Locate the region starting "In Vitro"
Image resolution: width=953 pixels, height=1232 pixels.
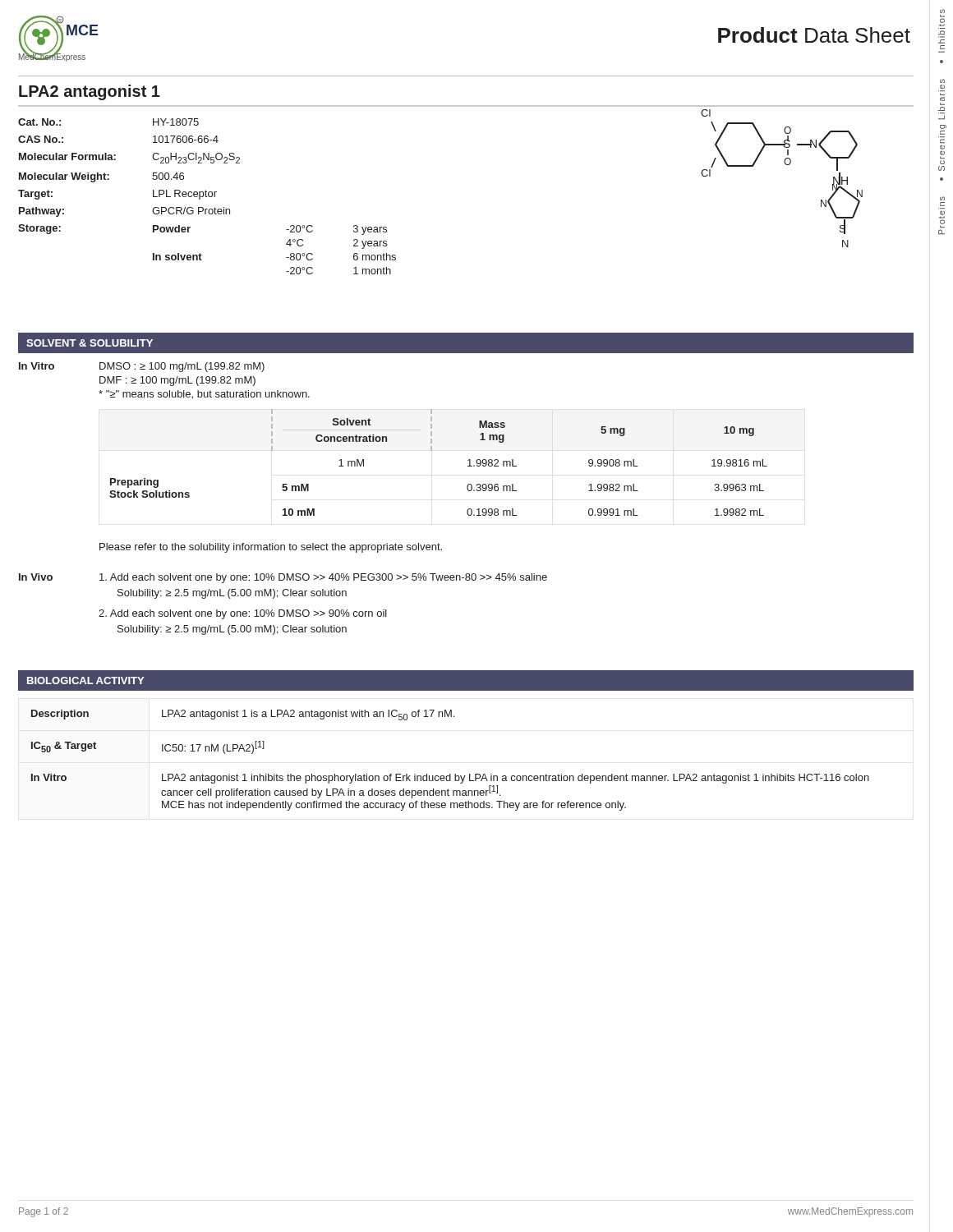pos(36,366)
